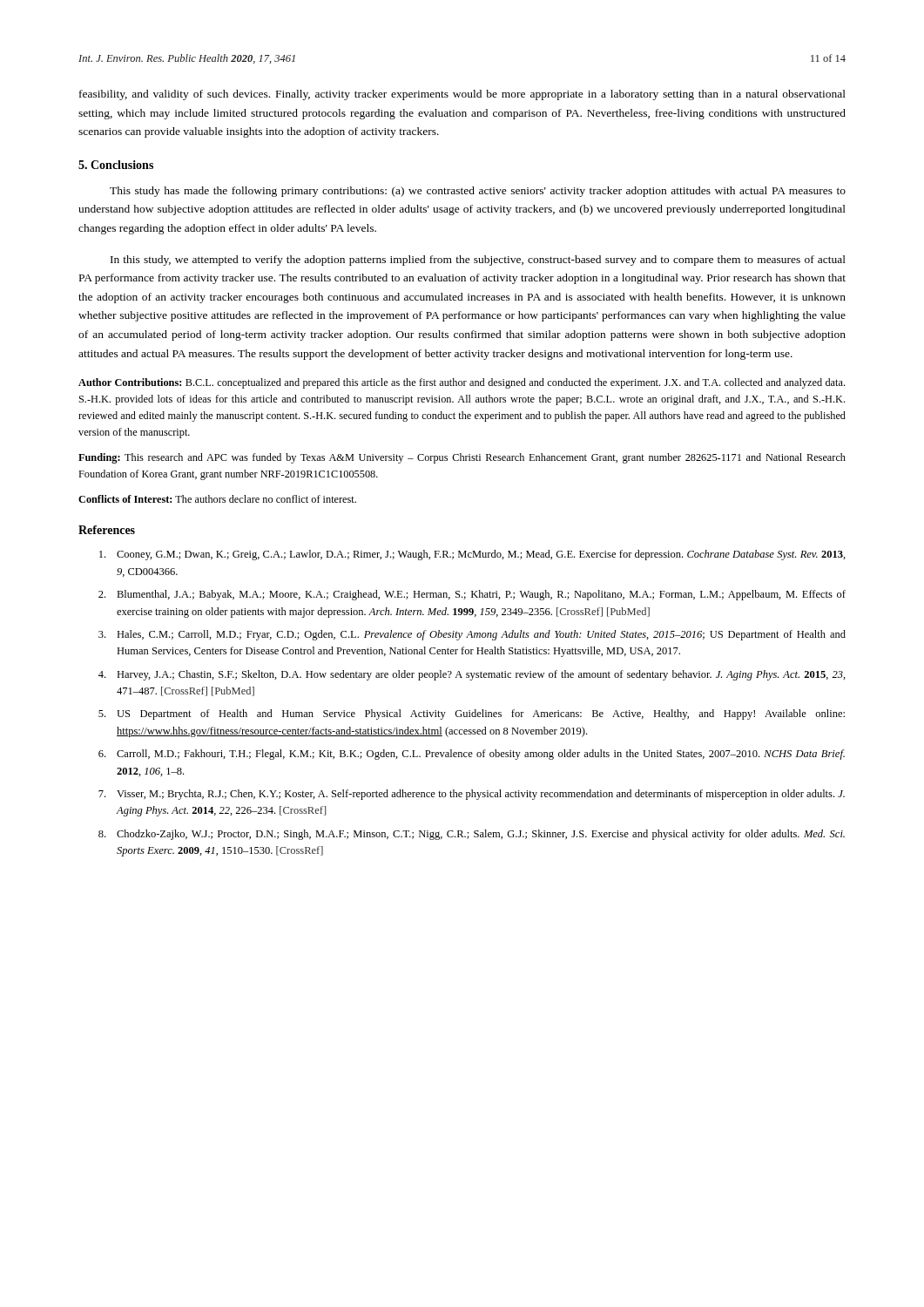Point to the block beginning "7. Visser, M.; Brychta, R.J.; Chen, K.Y.;"

click(462, 803)
